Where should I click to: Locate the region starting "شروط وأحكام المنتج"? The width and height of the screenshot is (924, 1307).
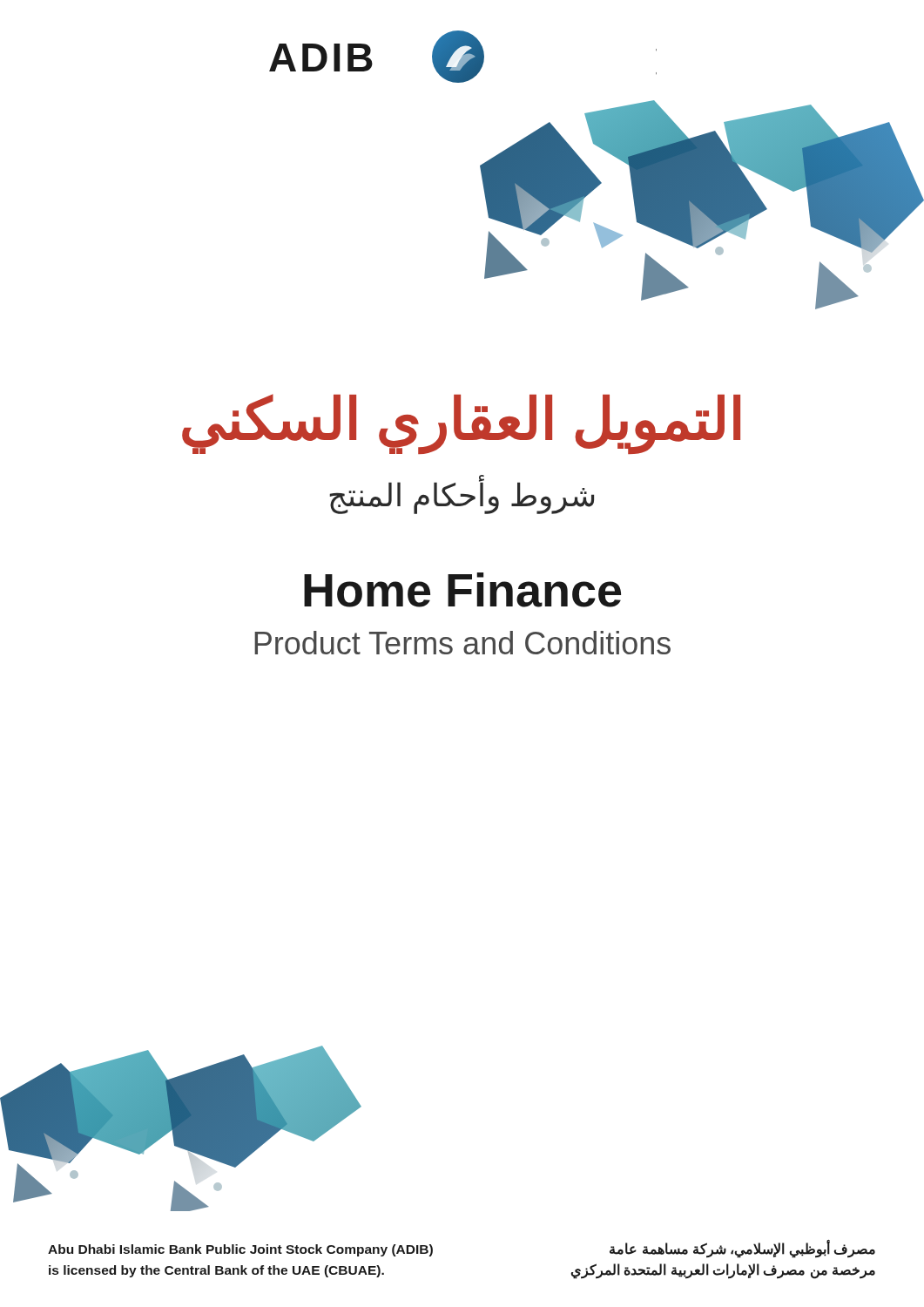click(462, 496)
